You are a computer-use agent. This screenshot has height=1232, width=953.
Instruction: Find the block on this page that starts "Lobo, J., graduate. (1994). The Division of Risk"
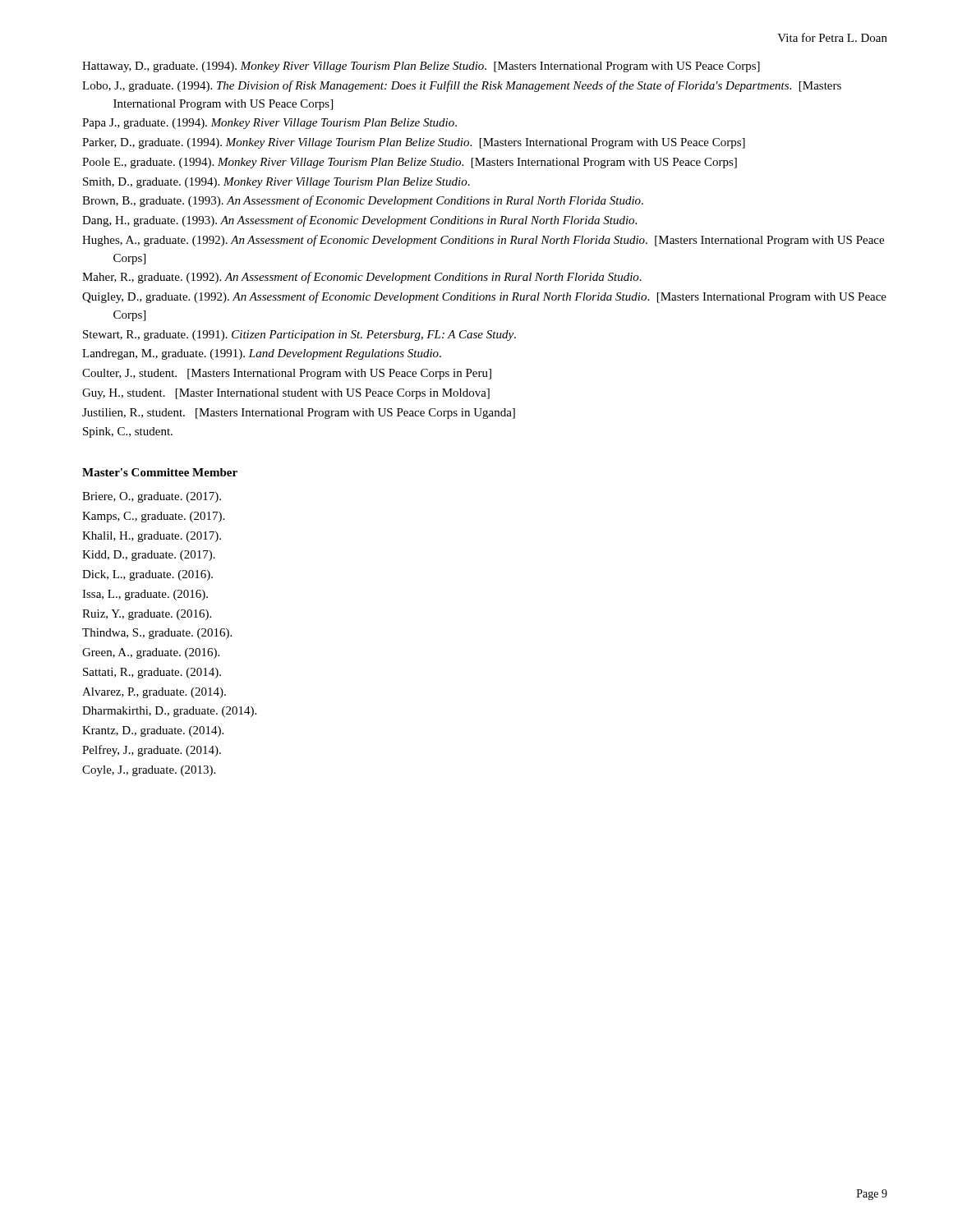tap(462, 94)
